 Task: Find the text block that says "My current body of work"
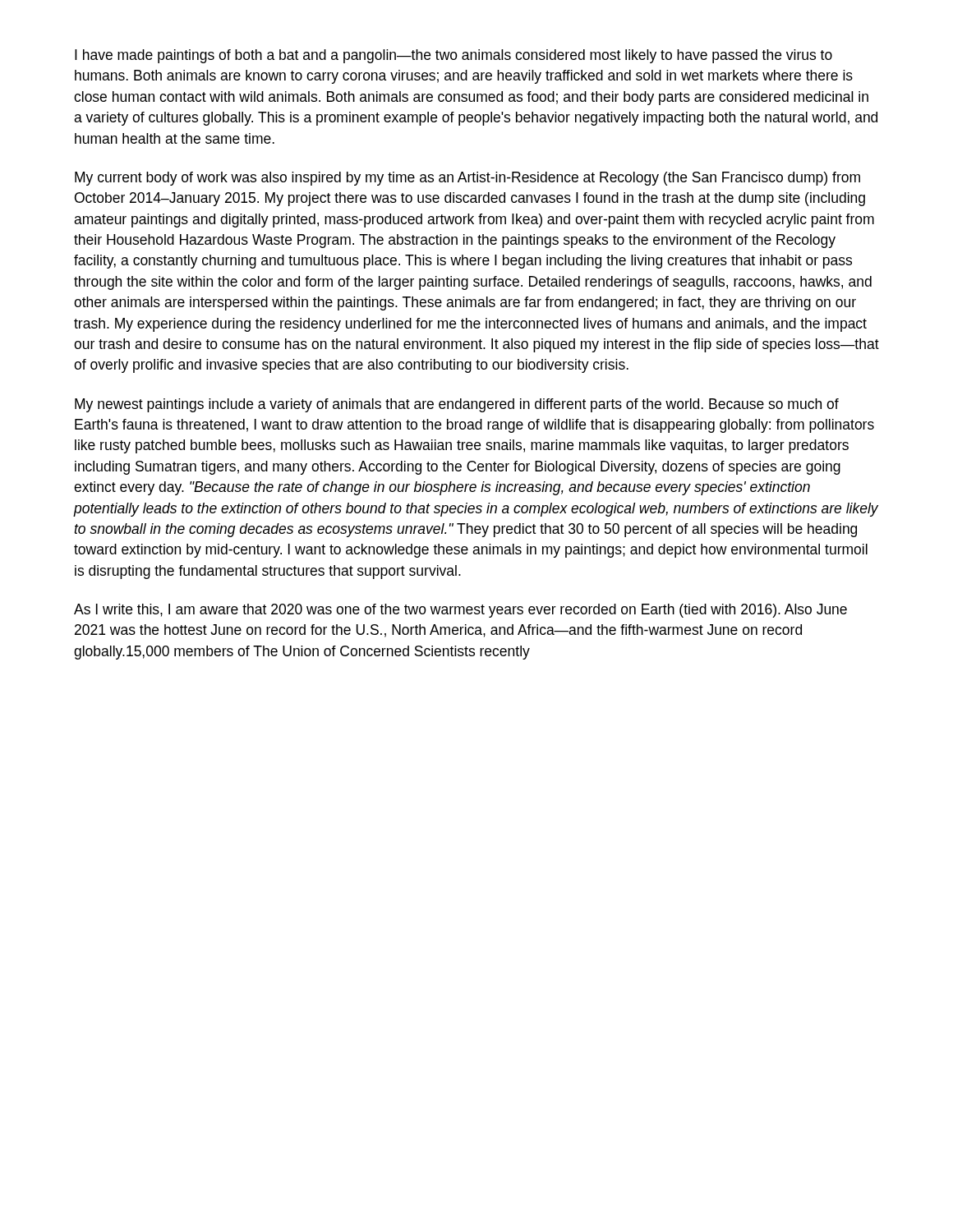pos(476,272)
